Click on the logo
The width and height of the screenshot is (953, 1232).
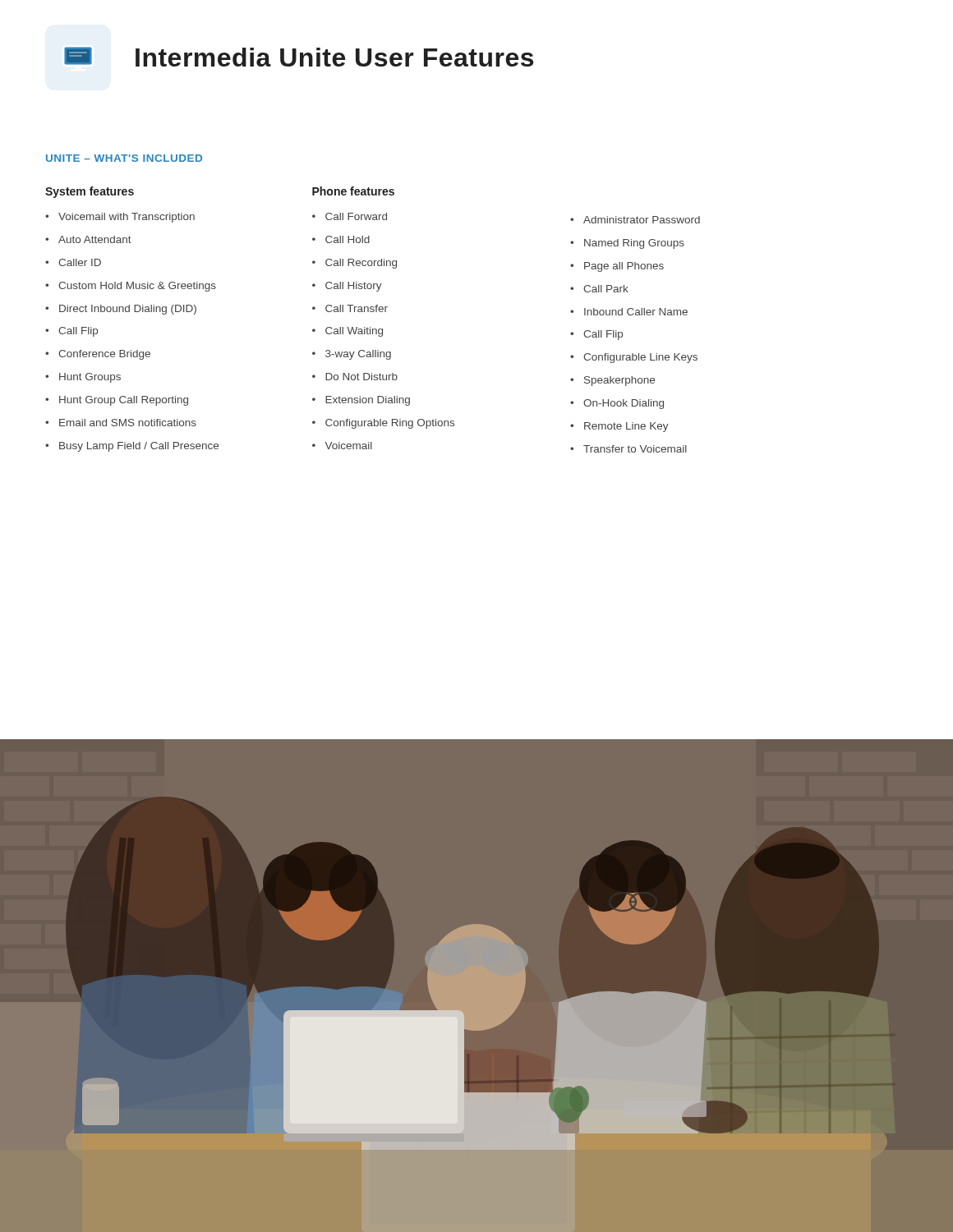[x=78, y=57]
